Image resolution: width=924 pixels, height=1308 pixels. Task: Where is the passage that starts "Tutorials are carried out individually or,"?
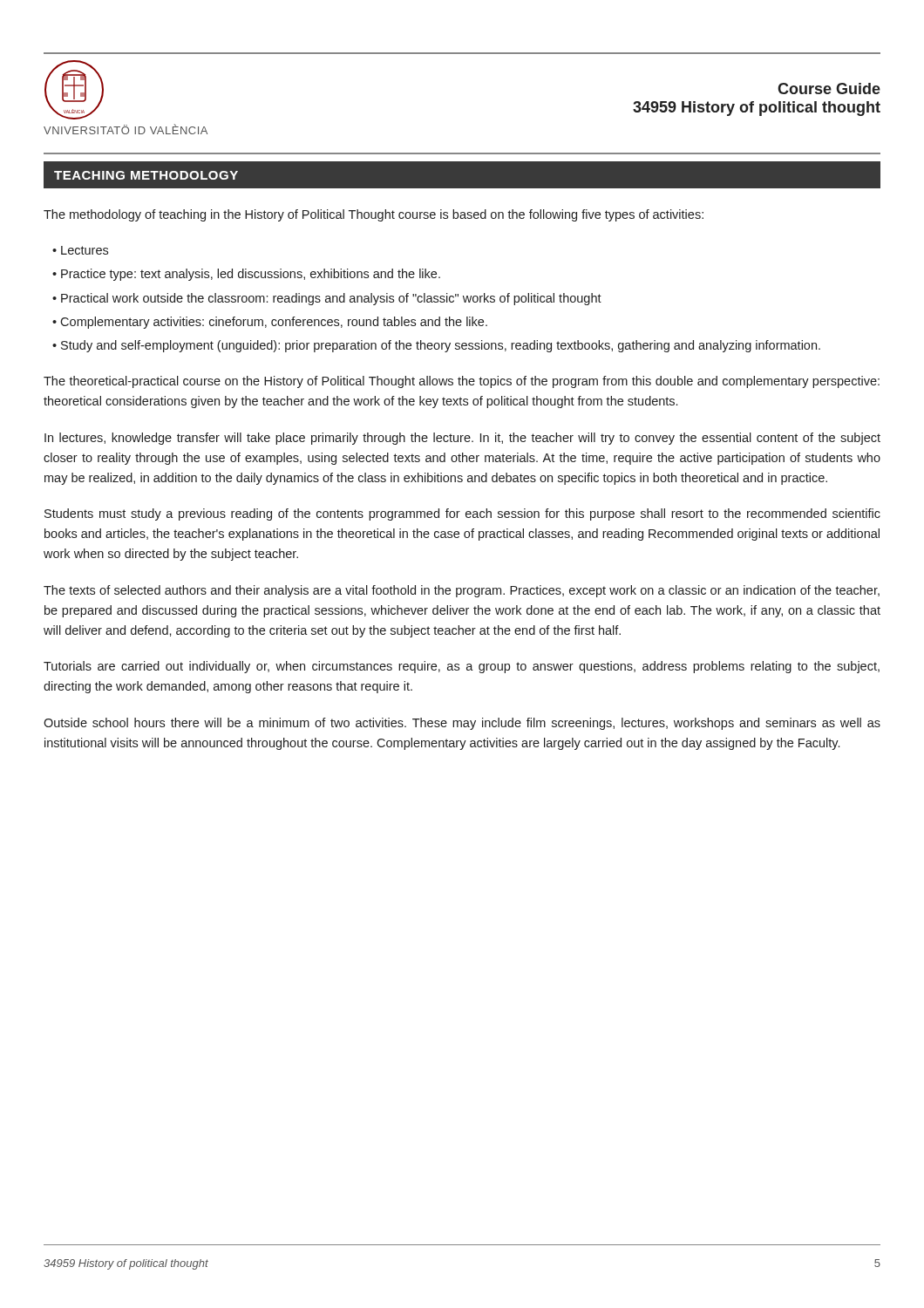[x=462, y=676]
